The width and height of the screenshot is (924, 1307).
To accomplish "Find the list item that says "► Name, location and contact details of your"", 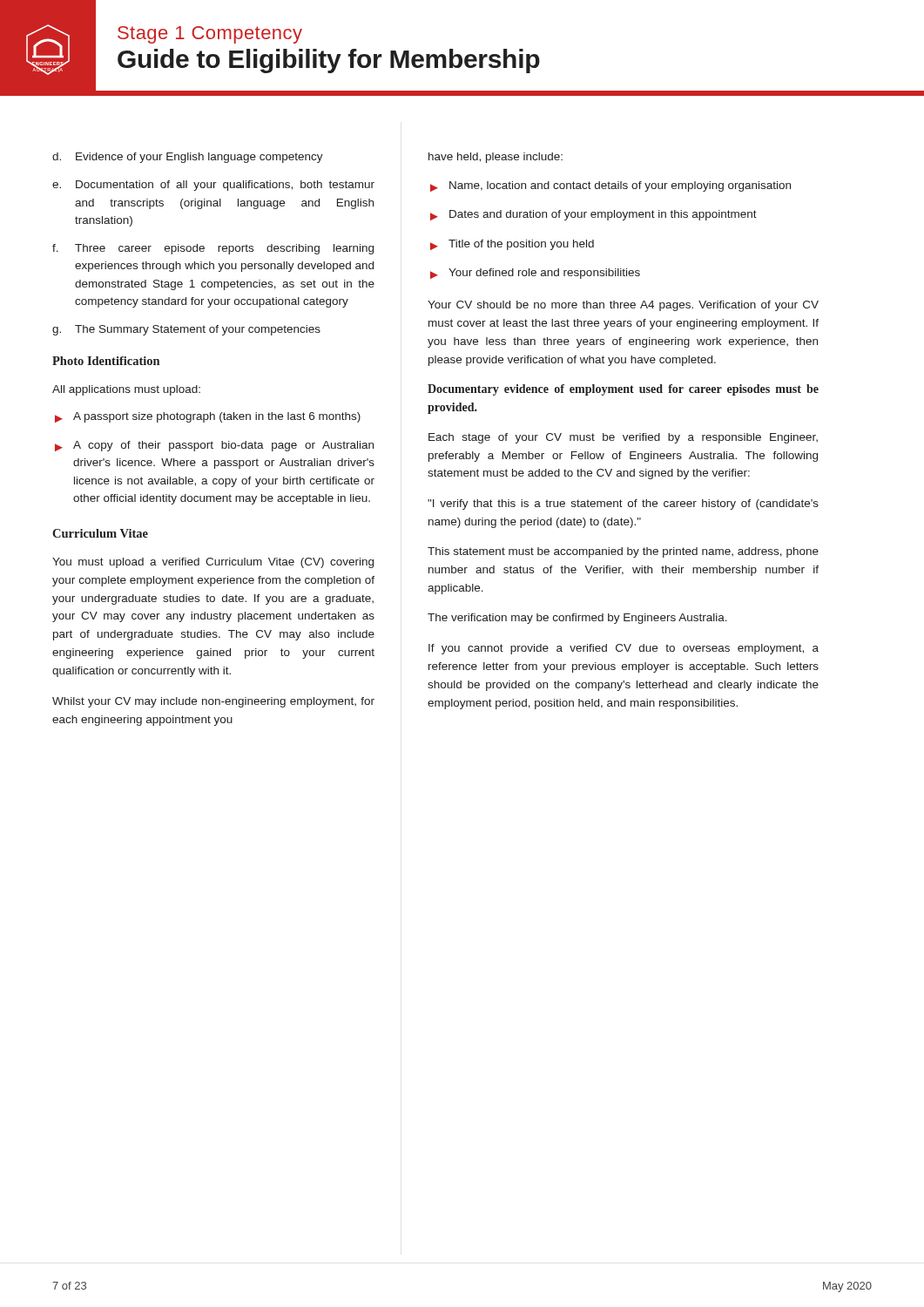I will [623, 187].
